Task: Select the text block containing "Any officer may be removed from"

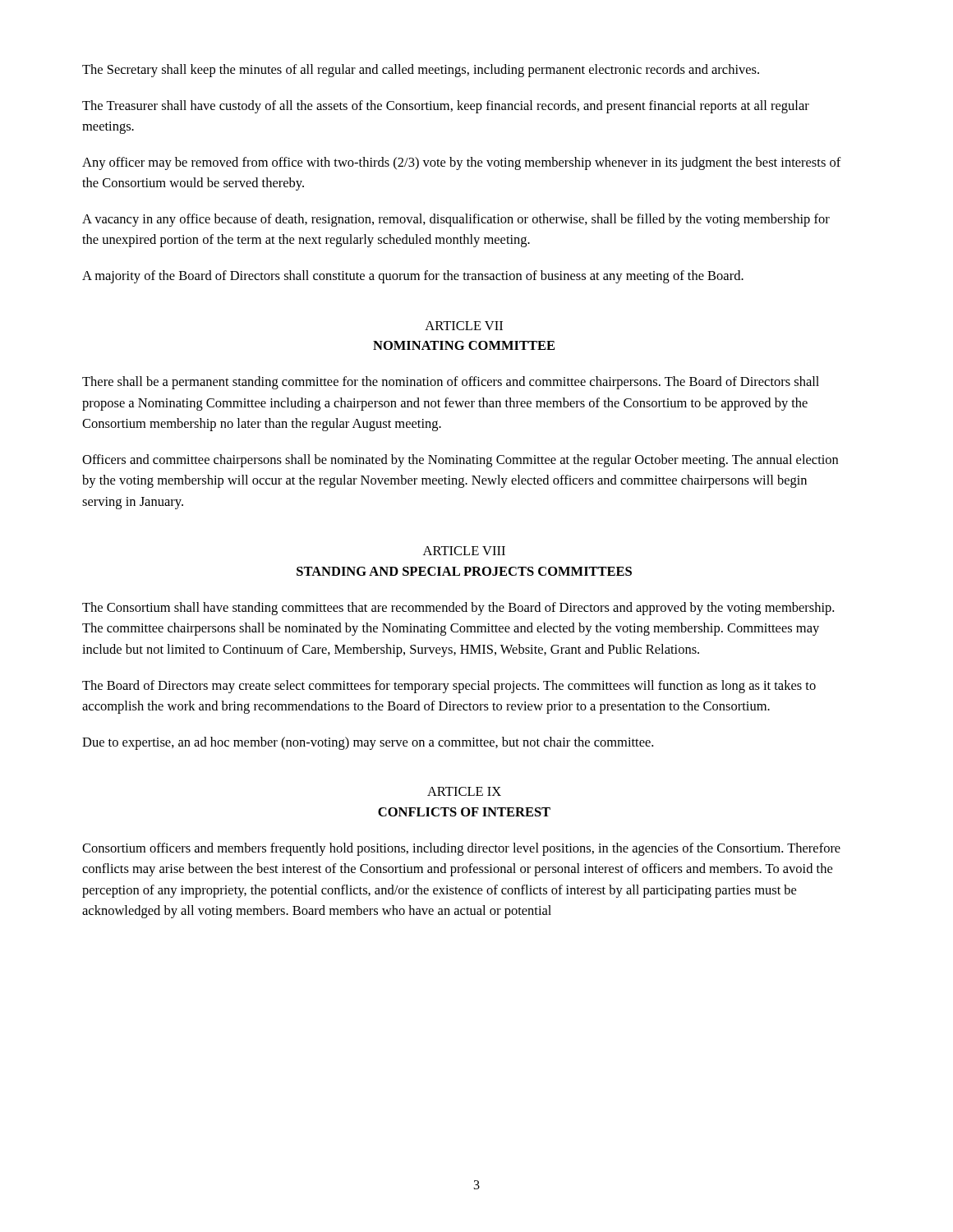Action: click(x=461, y=172)
